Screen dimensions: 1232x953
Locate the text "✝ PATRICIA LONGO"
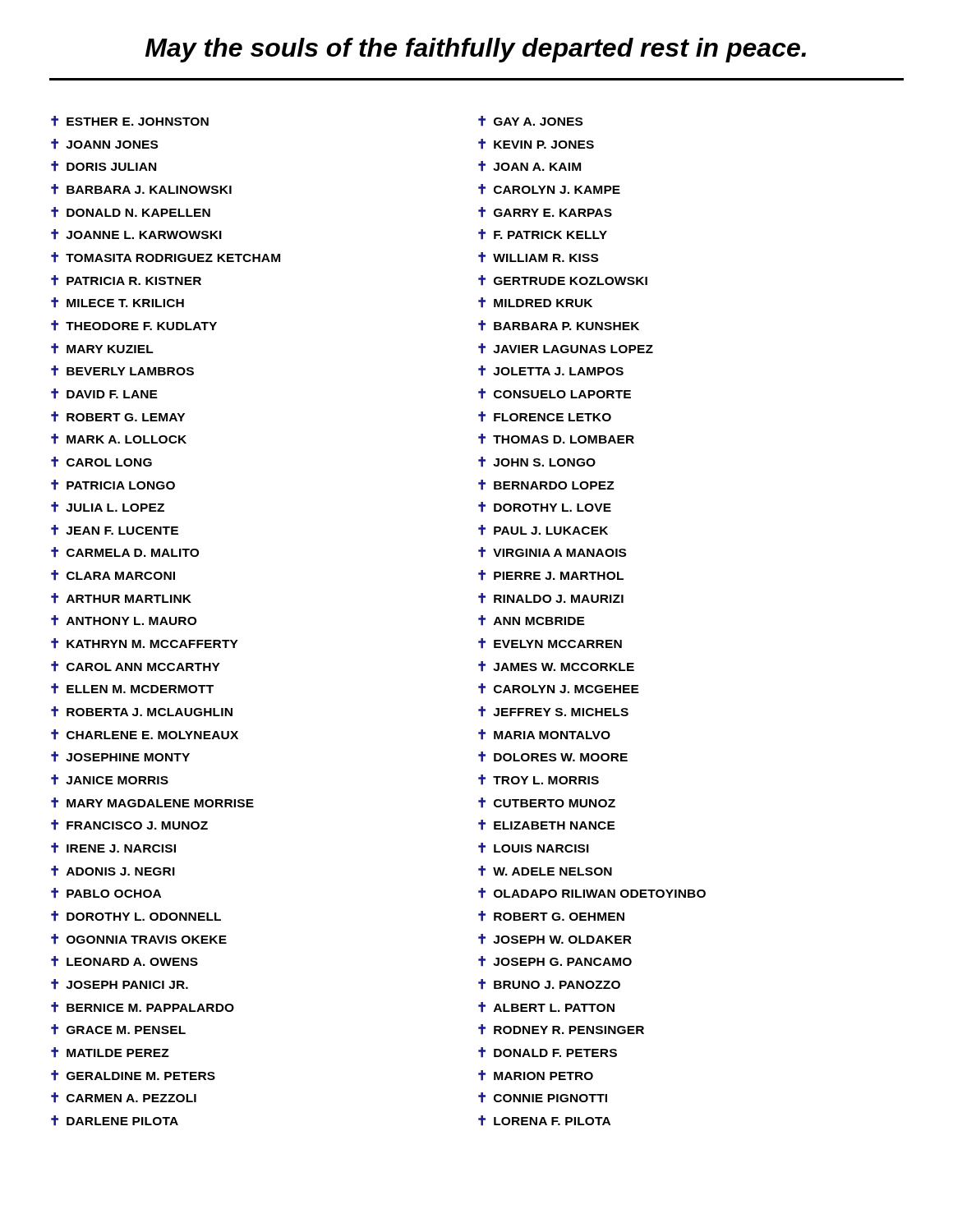coord(112,485)
